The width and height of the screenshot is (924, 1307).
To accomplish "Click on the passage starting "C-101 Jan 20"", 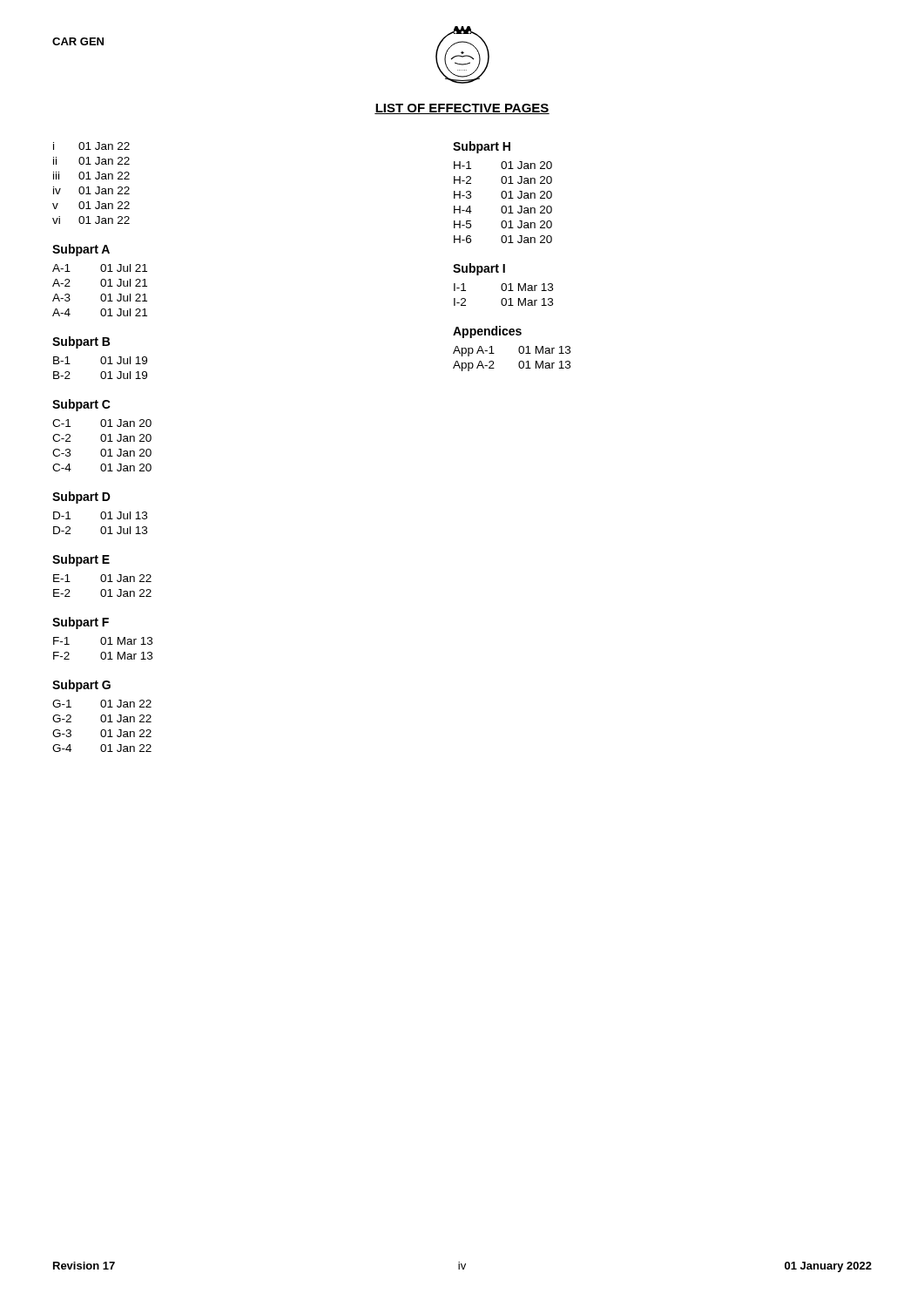I will click(x=102, y=423).
